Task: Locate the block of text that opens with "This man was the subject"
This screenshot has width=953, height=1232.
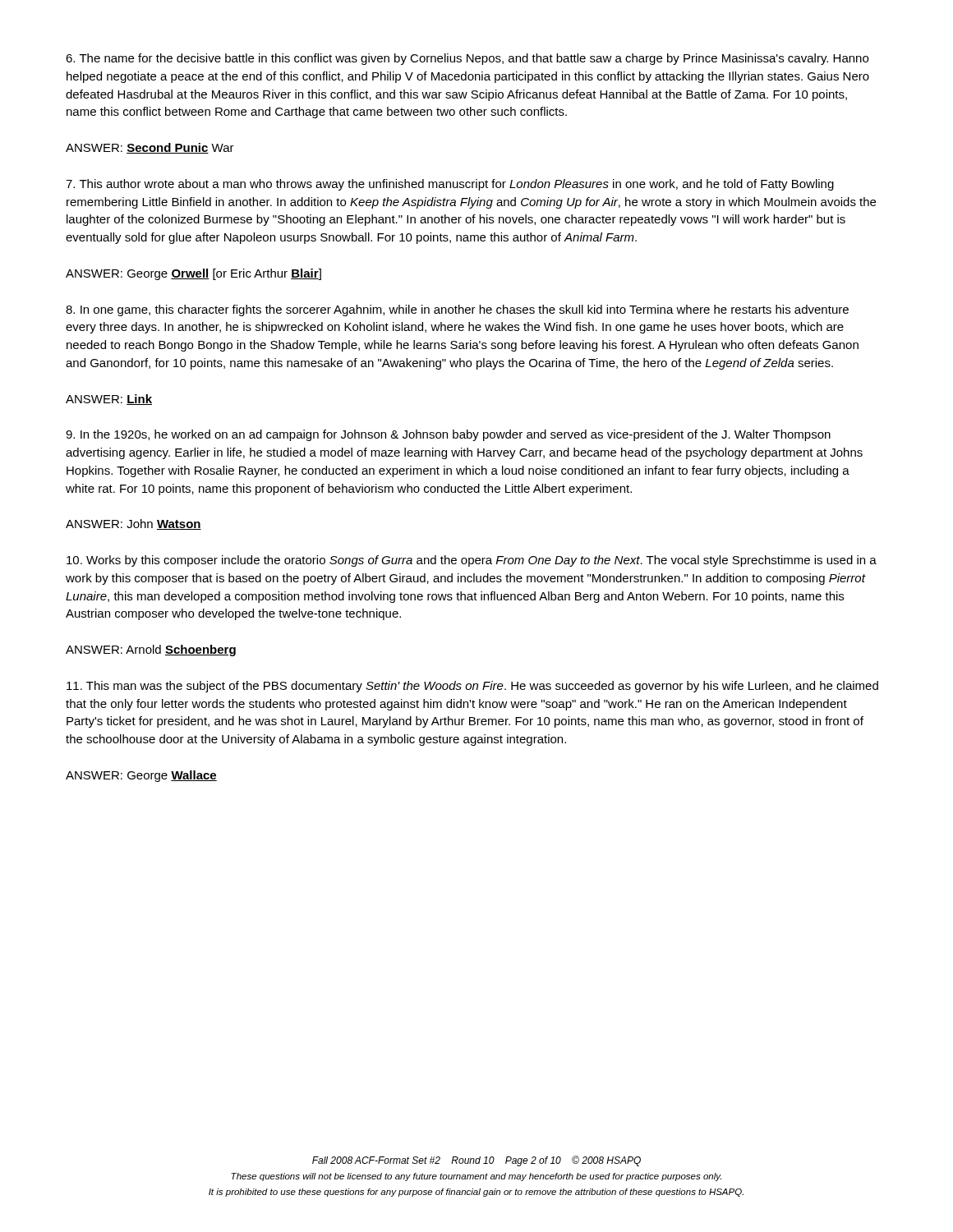Action: pyautogui.click(x=472, y=712)
